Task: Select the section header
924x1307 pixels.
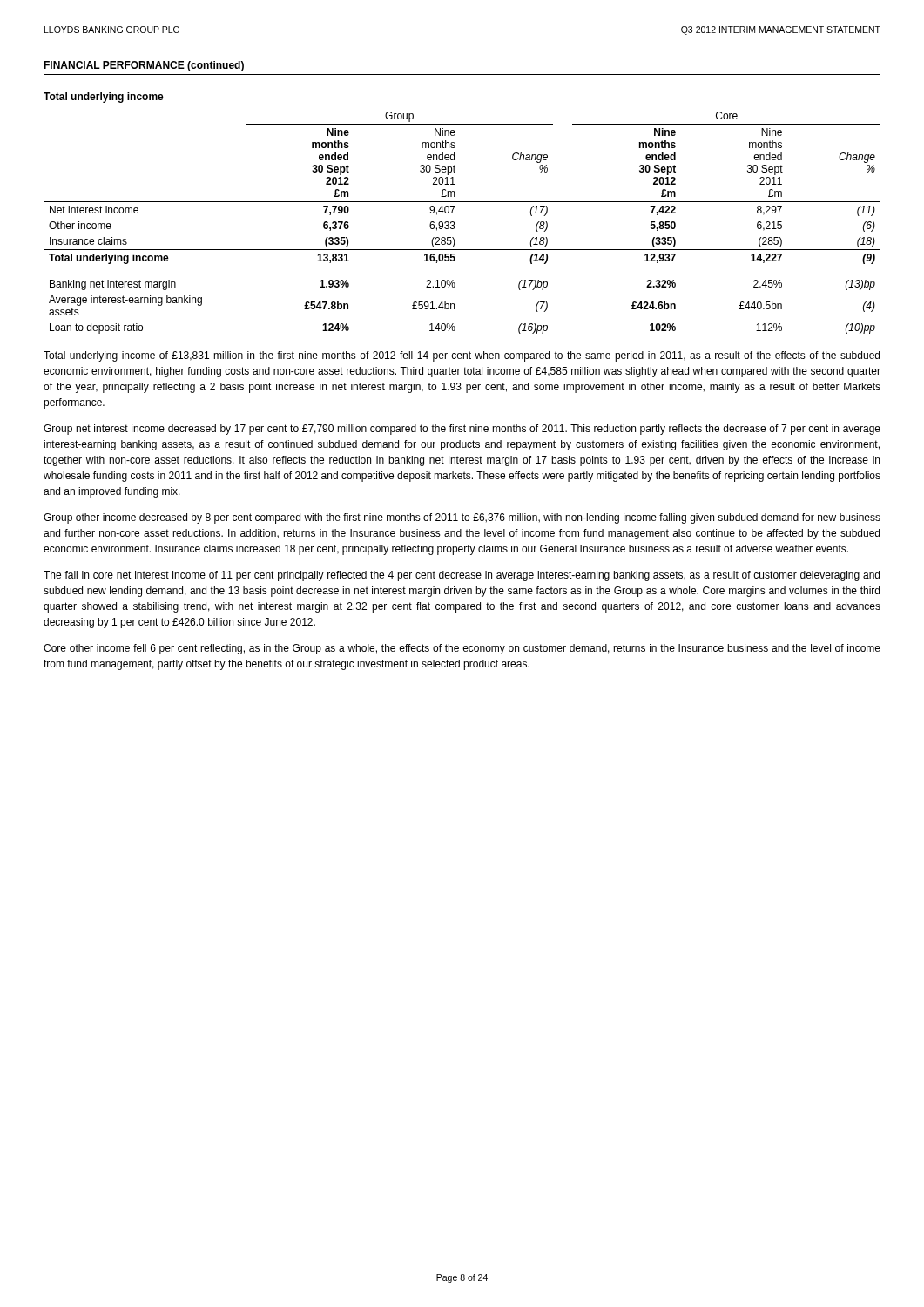Action: [144, 65]
